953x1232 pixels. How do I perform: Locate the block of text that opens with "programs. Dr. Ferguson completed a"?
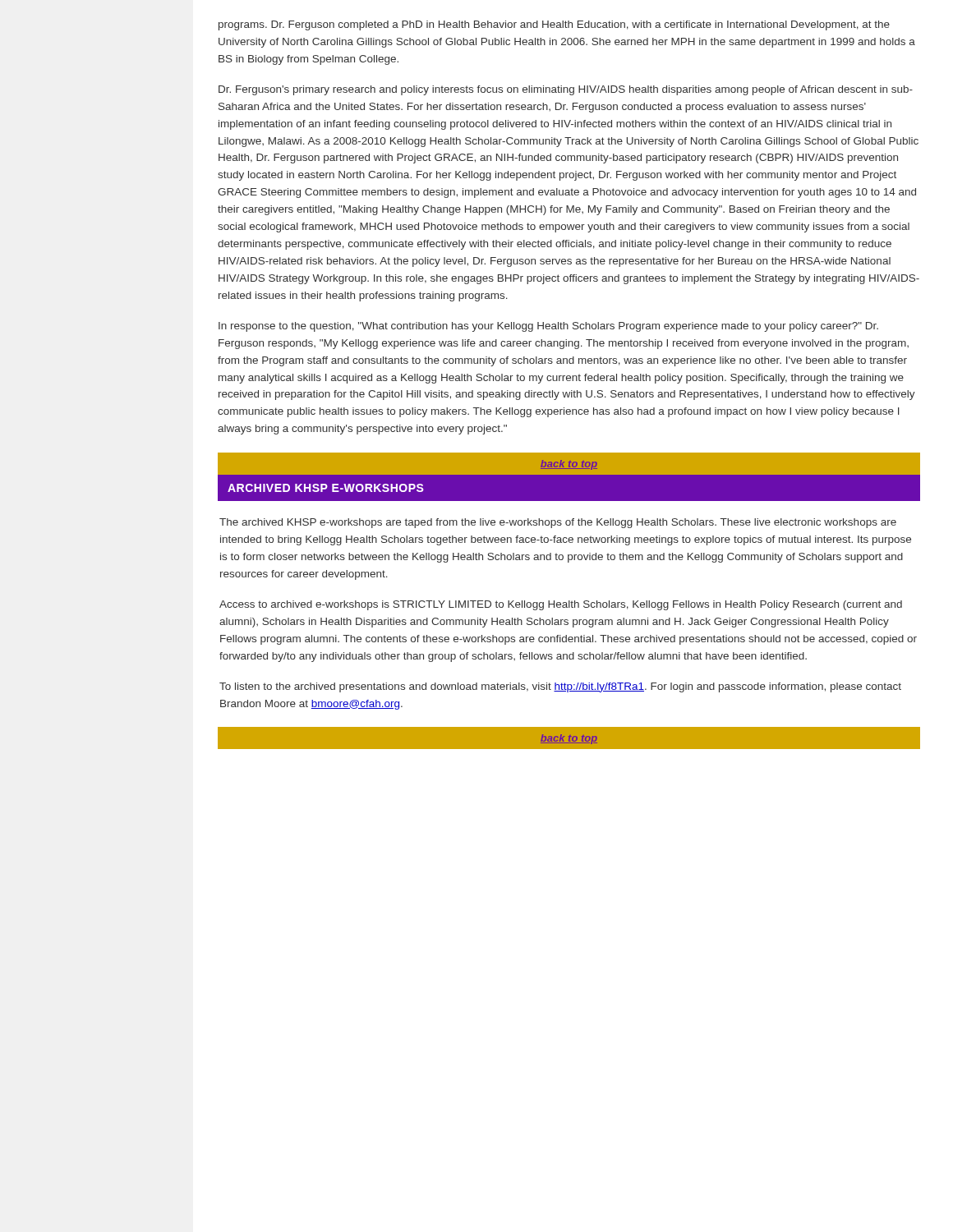pyautogui.click(x=566, y=41)
